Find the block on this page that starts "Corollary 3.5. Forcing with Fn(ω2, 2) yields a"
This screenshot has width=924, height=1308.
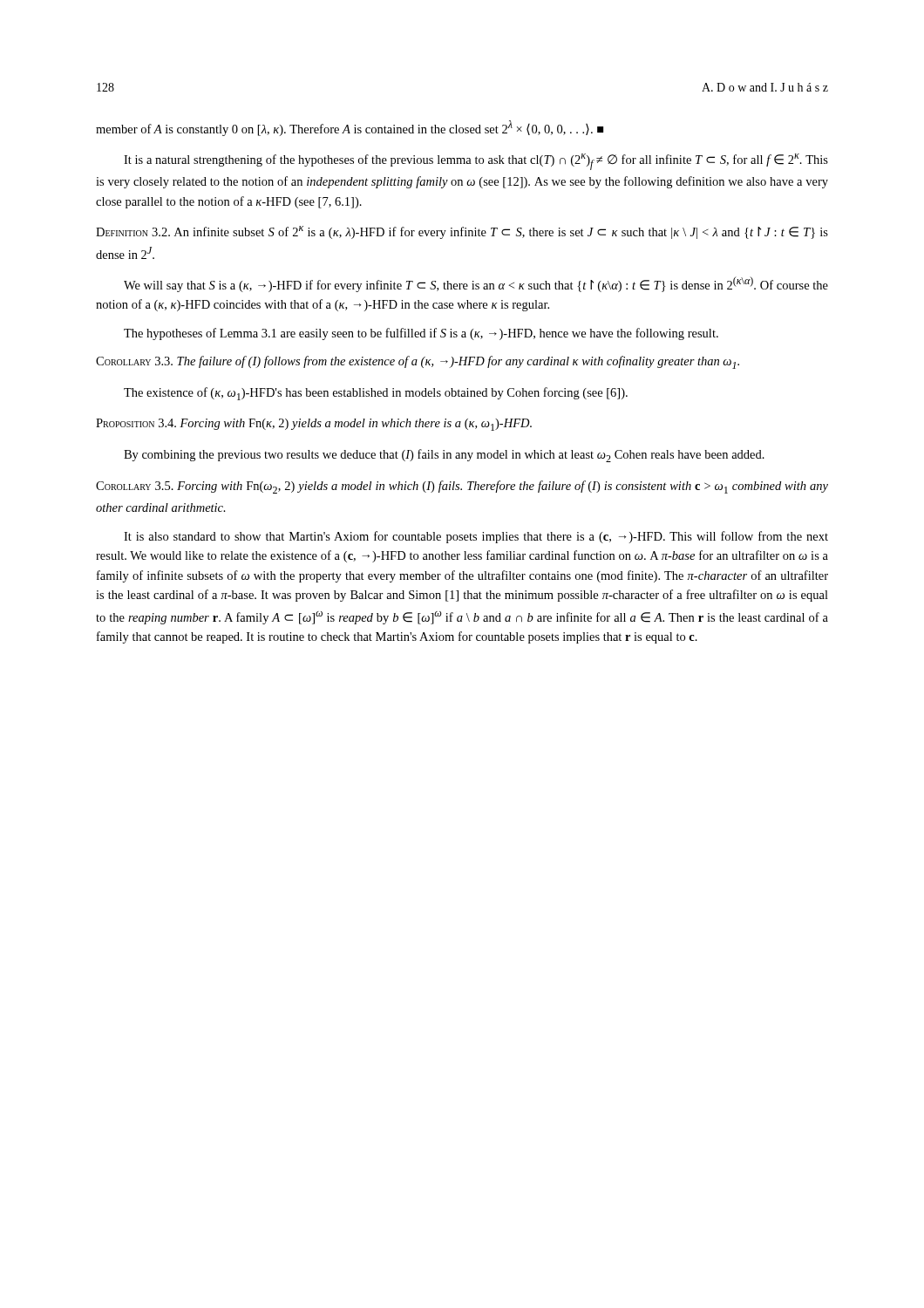[x=462, y=497]
